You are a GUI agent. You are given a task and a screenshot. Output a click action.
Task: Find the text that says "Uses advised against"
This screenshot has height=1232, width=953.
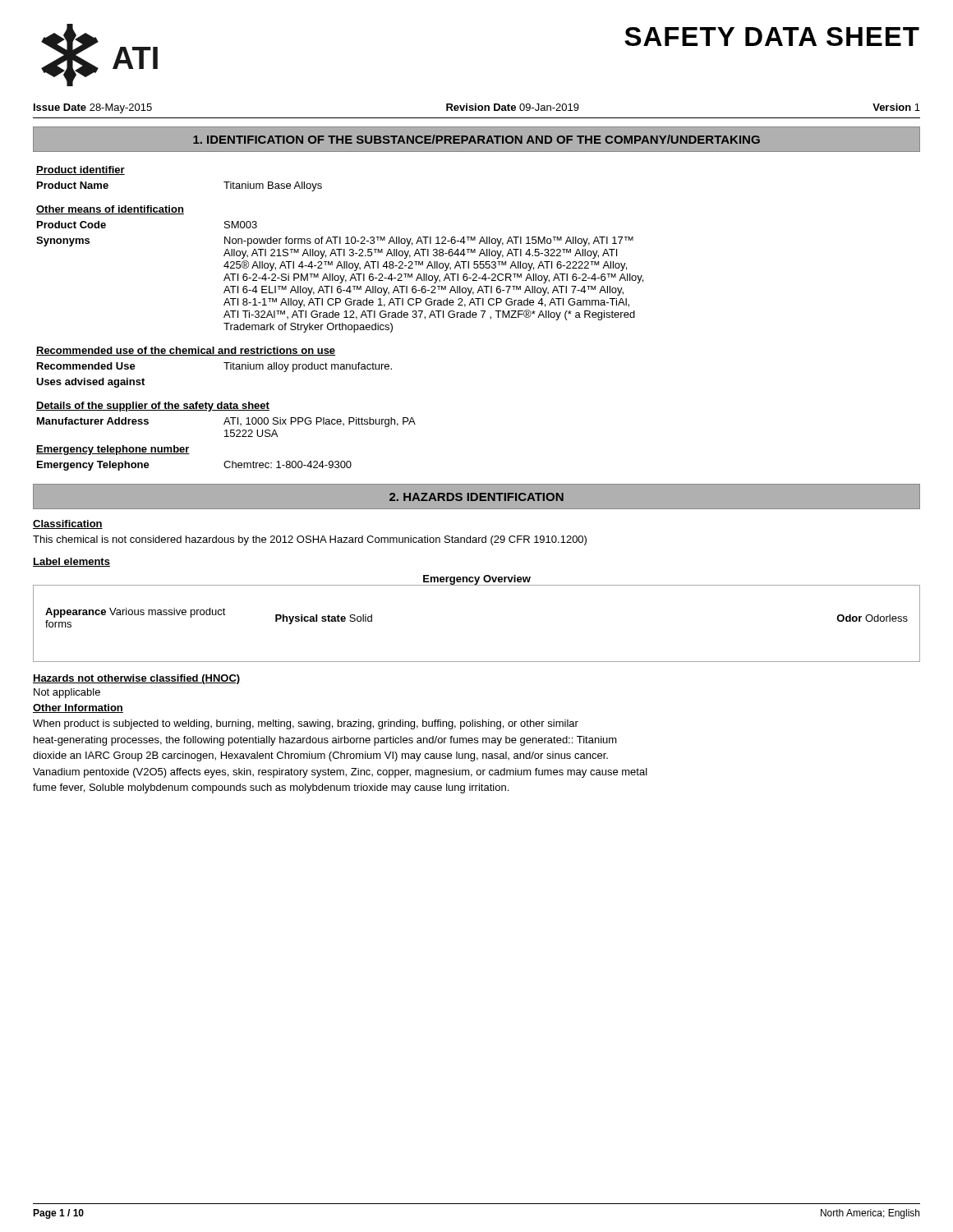click(x=90, y=382)
